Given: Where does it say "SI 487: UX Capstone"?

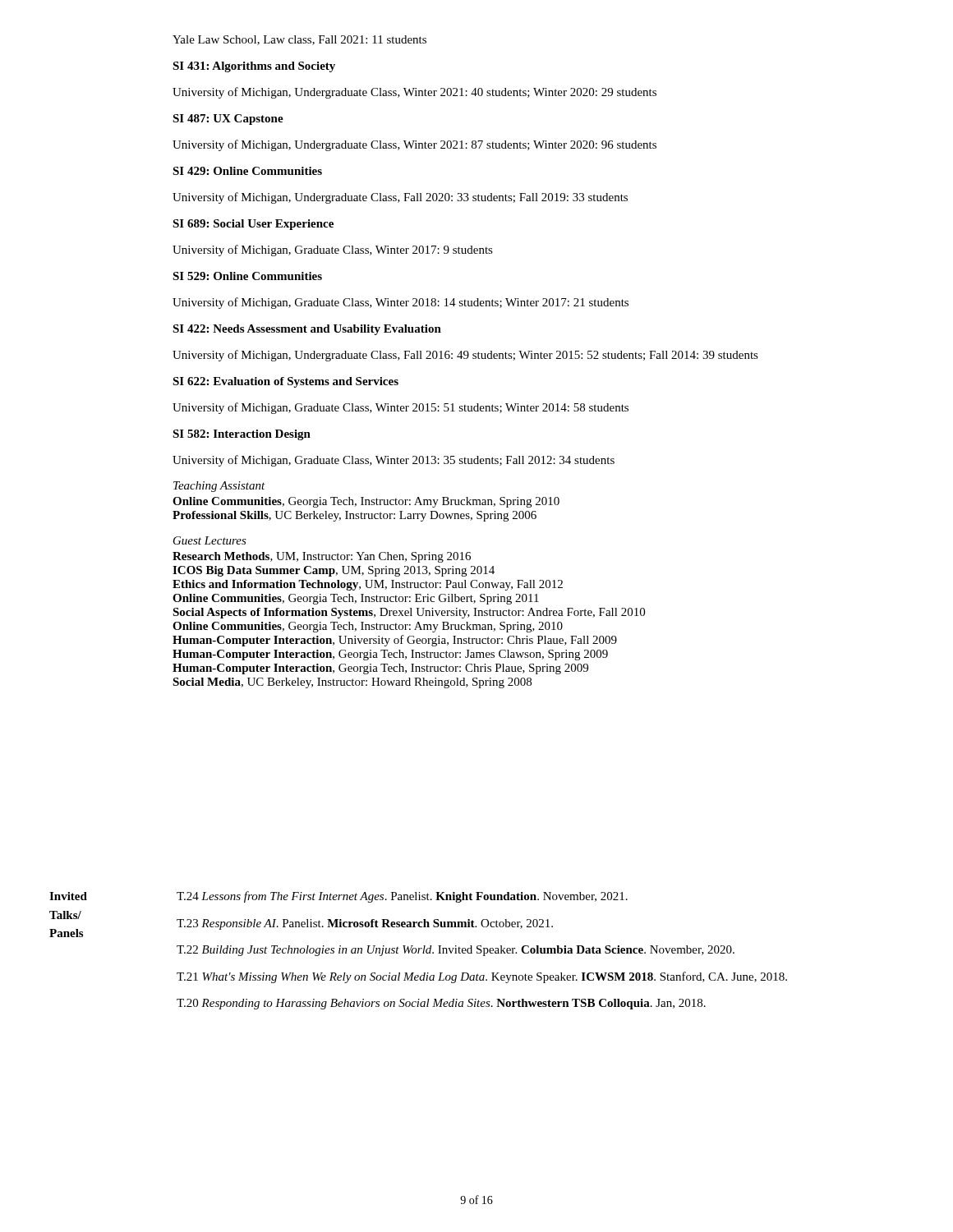Looking at the screenshot, I should click(x=228, y=120).
